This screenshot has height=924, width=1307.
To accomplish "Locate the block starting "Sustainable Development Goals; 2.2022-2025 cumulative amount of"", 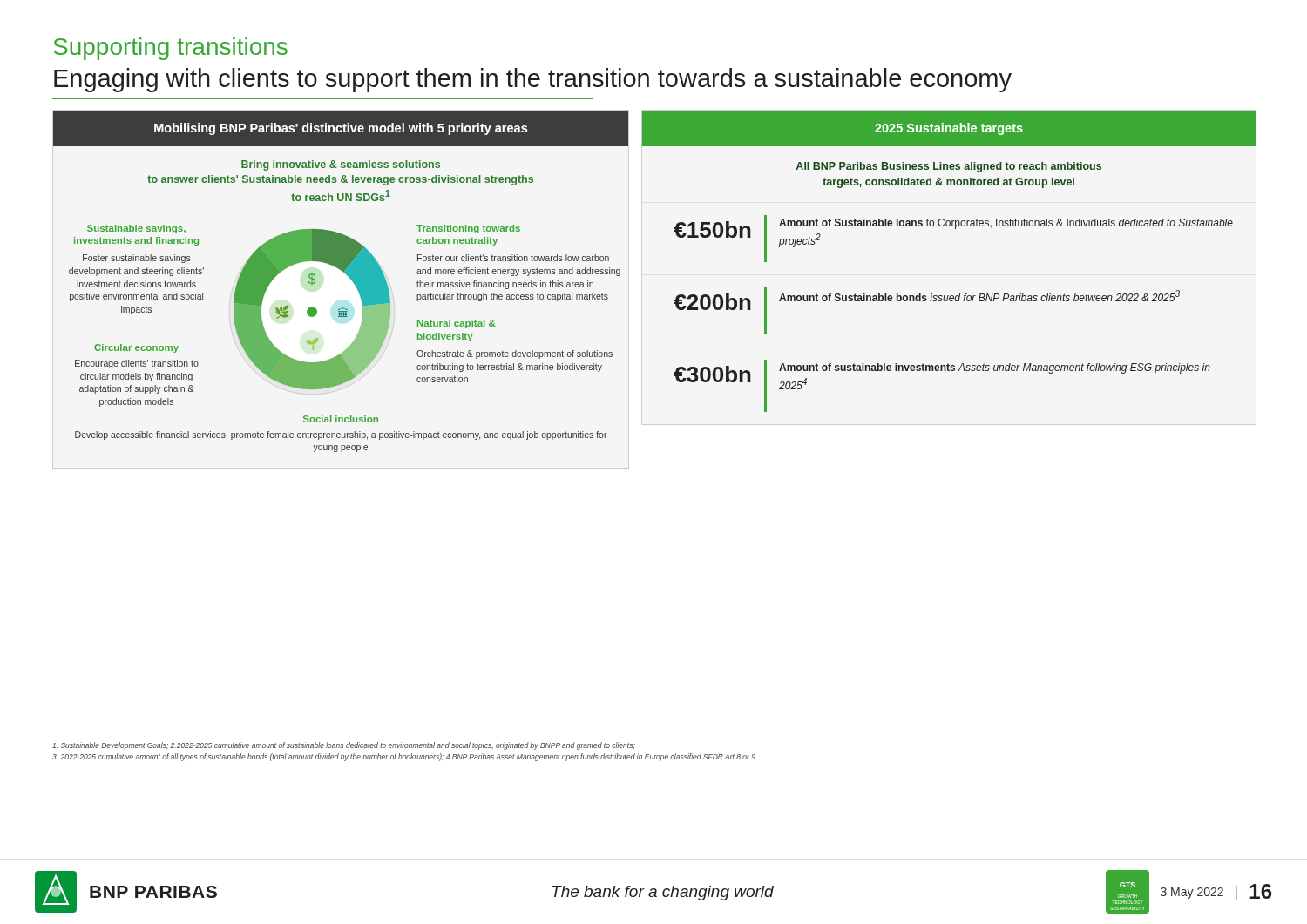I will (x=654, y=752).
